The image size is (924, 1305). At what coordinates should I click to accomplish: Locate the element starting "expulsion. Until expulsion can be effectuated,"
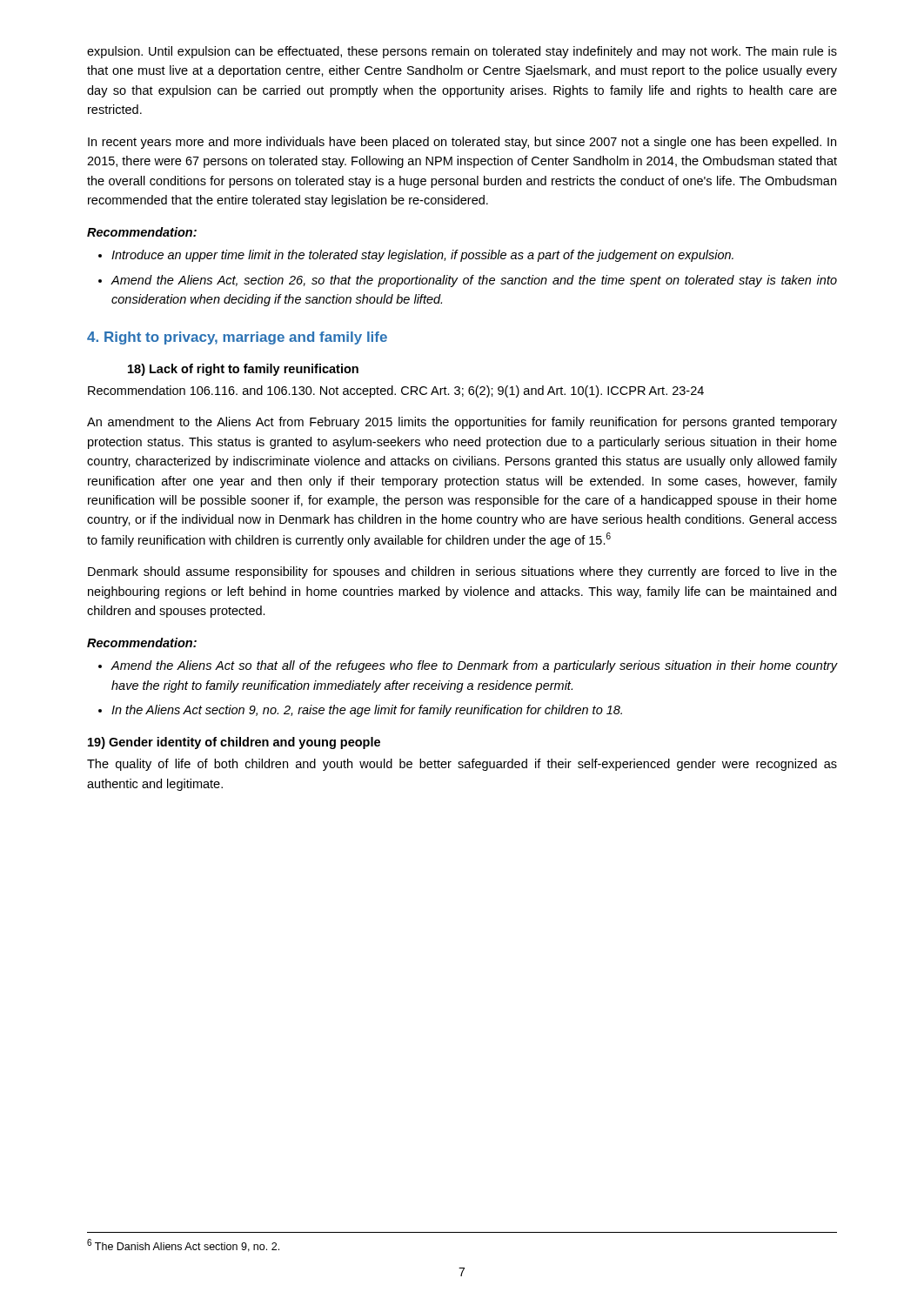(x=462, y=81)
